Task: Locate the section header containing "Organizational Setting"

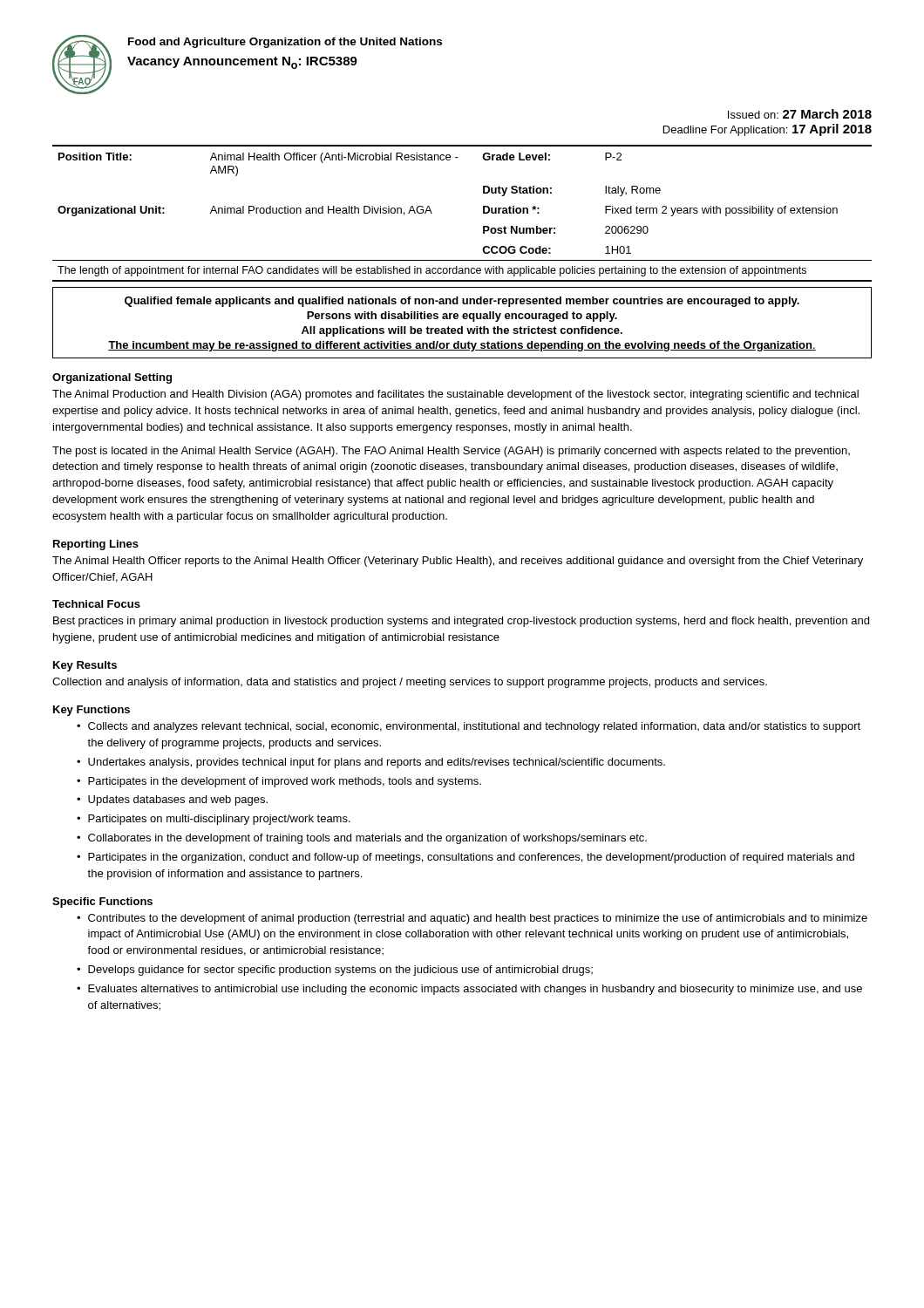Action: pyautogui.click(x=112, y=377)
